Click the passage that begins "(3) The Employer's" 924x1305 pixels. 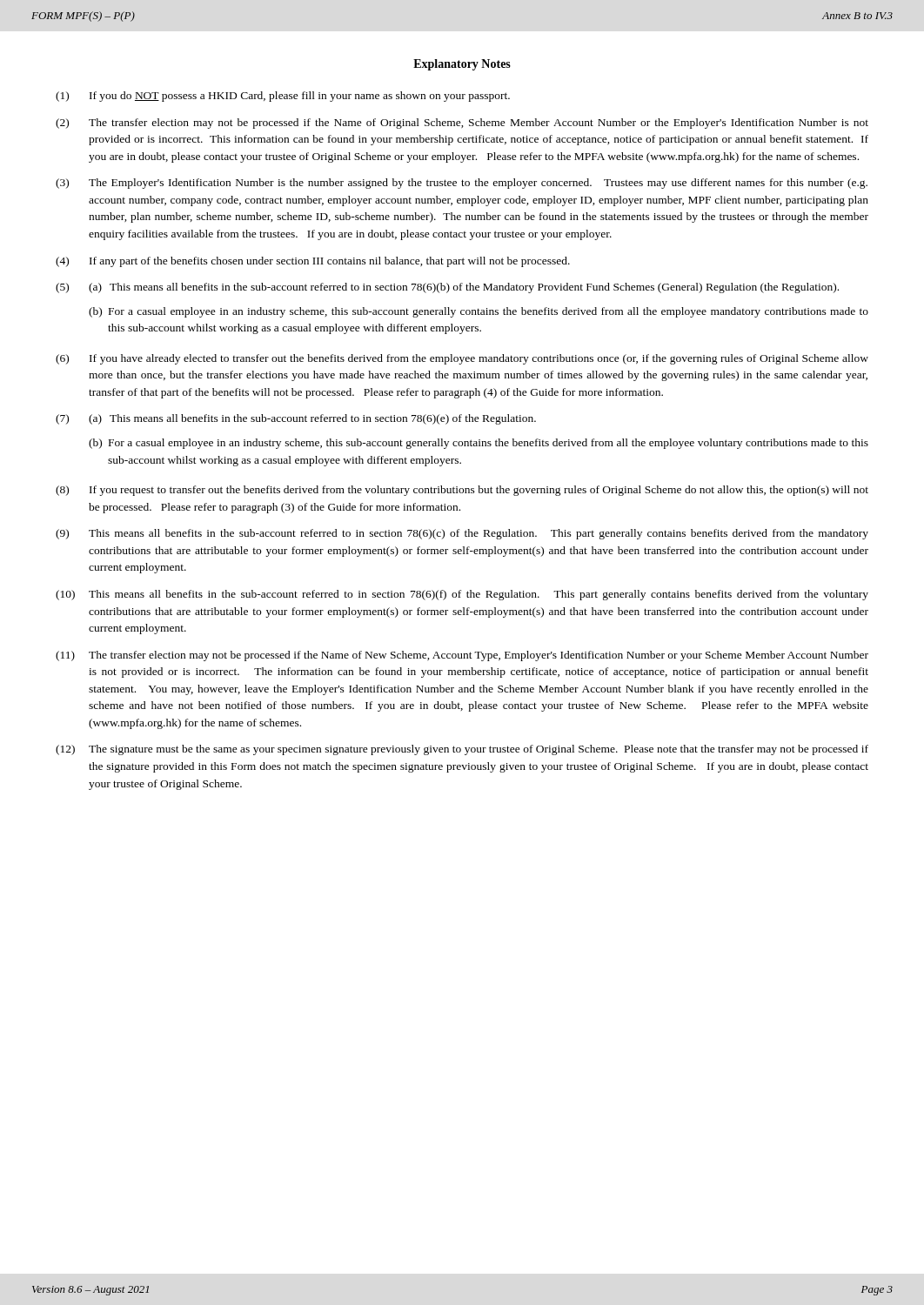[462, 208]
